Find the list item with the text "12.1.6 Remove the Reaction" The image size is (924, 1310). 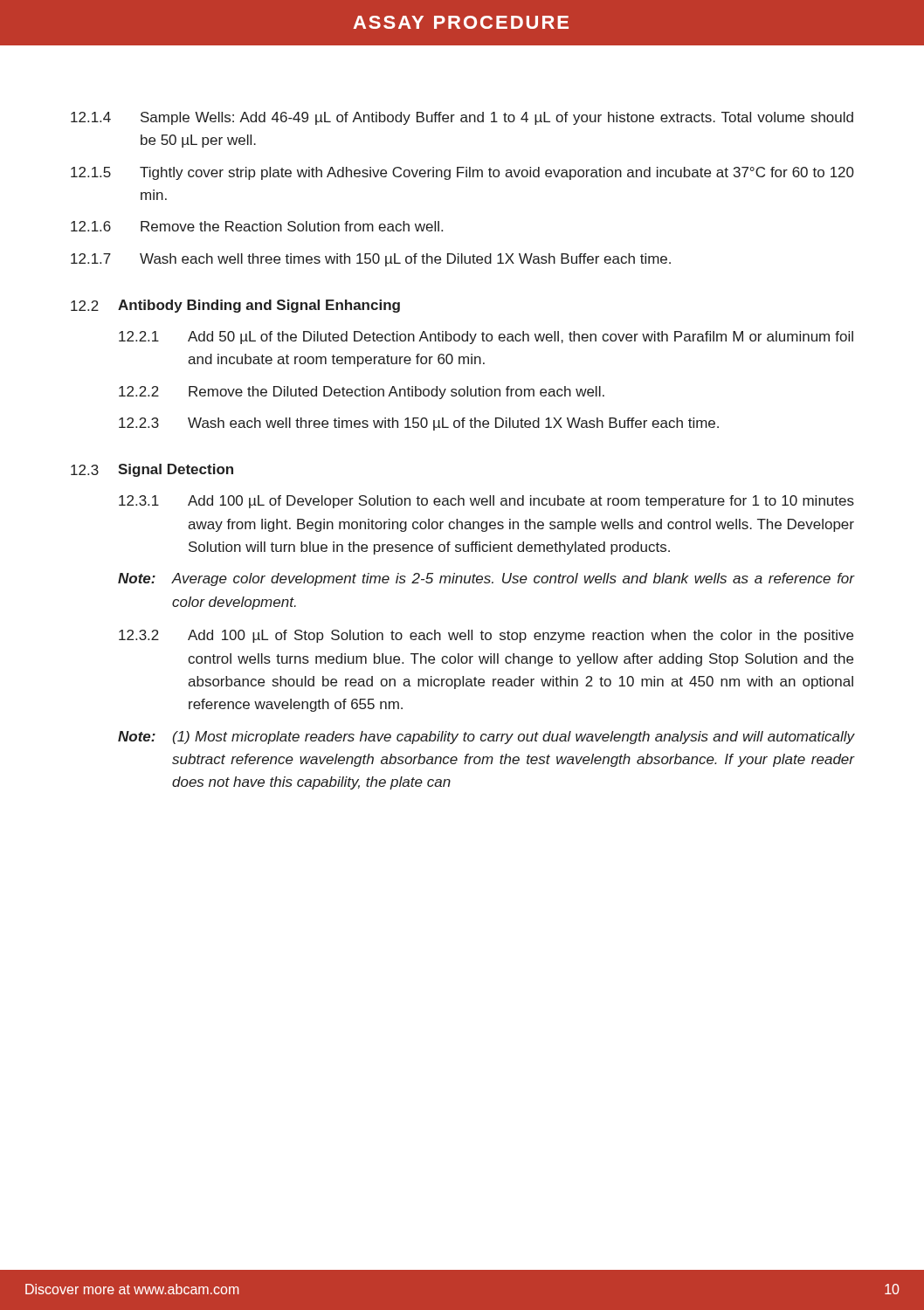point(257,226)
